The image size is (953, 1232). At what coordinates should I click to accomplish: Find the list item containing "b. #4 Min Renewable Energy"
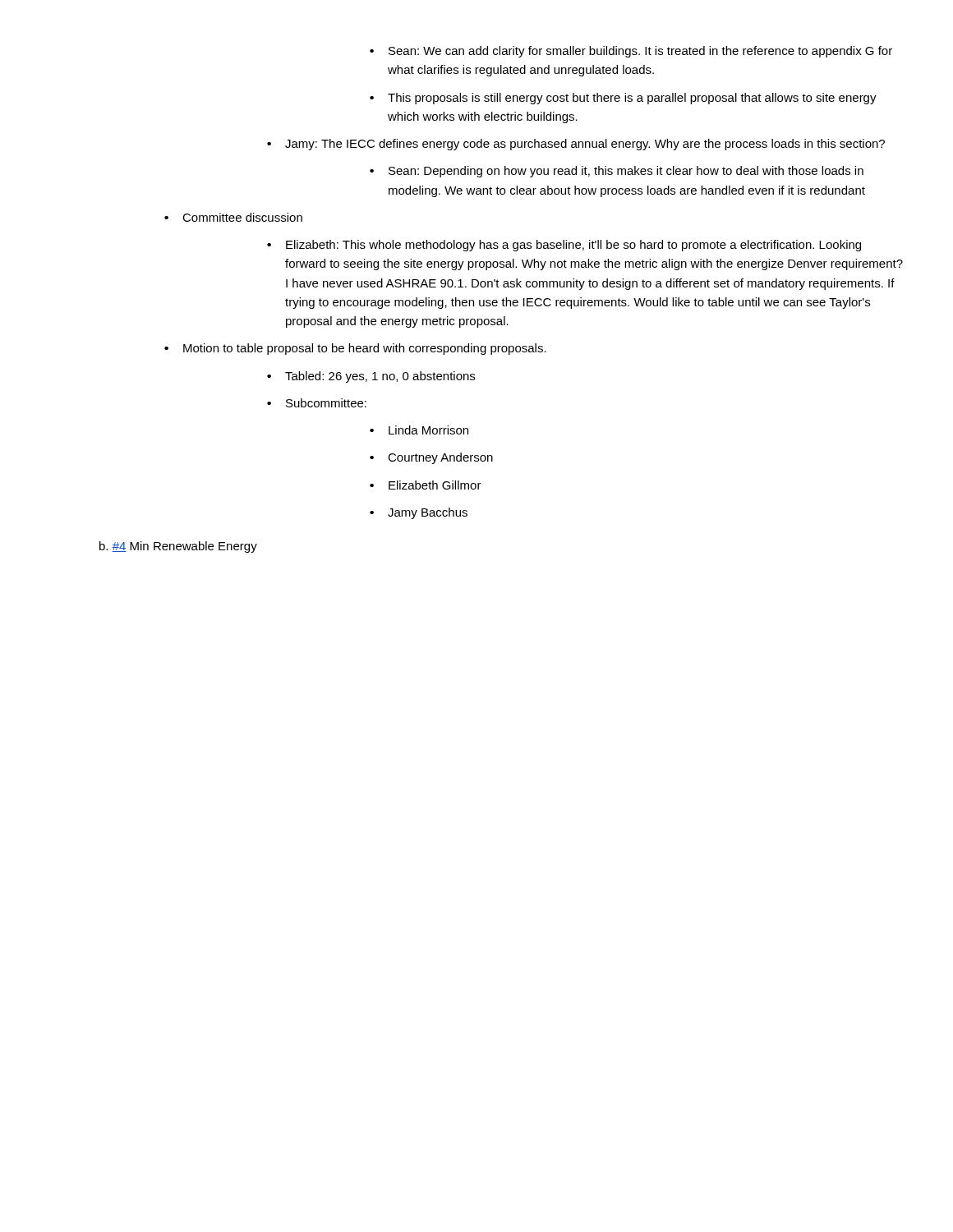[x=178, y=546]
